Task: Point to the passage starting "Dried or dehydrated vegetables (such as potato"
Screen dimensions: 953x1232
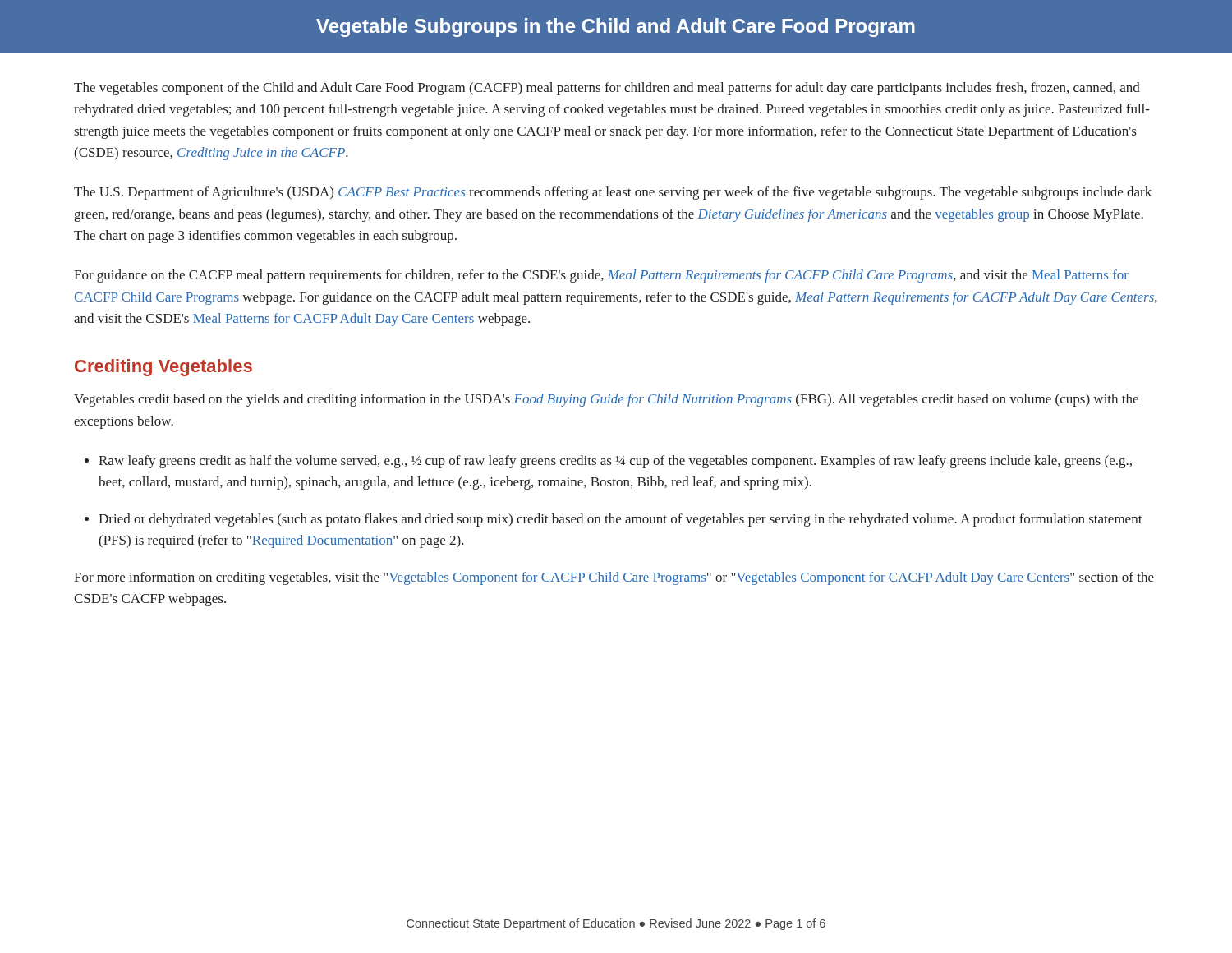Action: (x=620, y=529)
